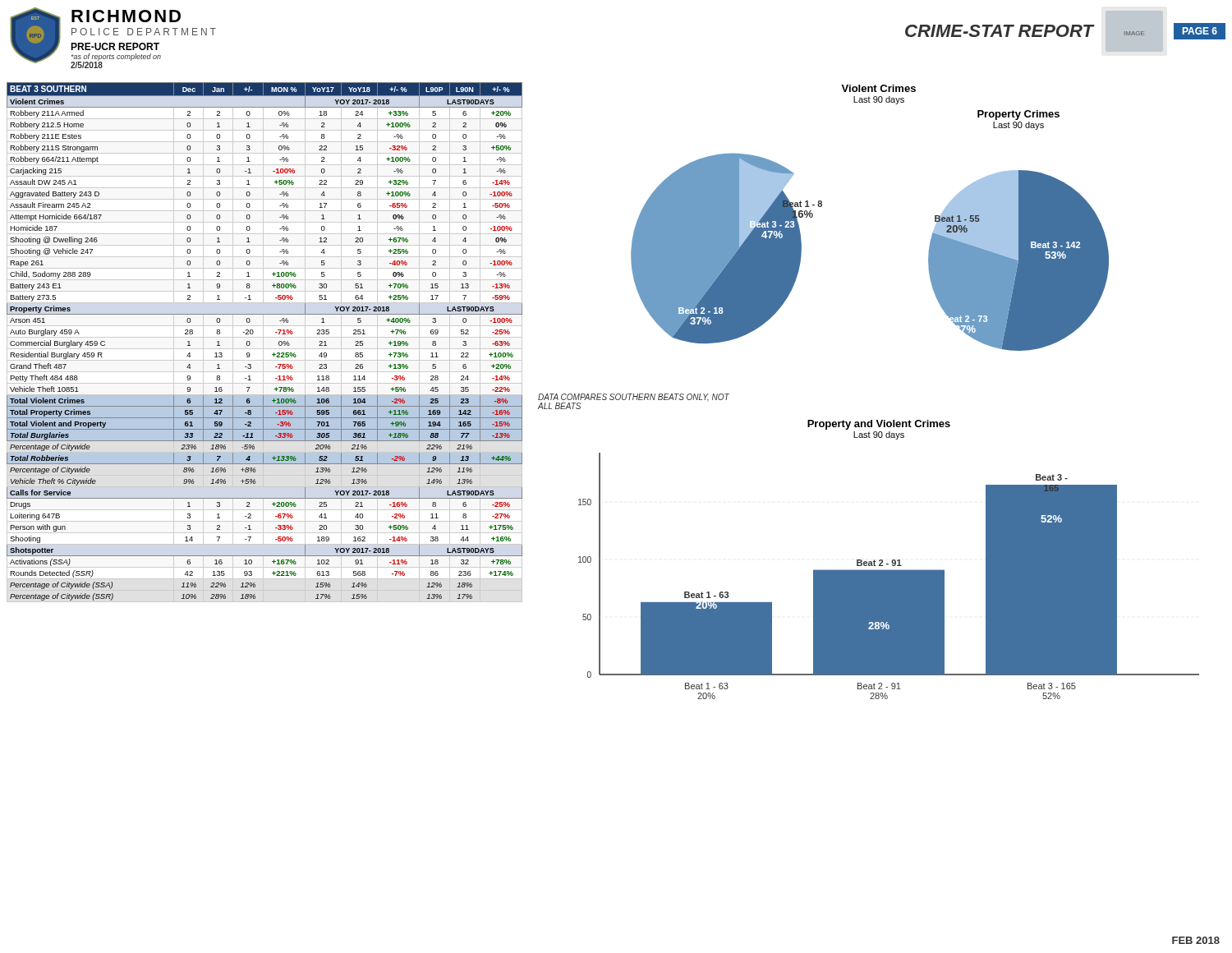Locate a caption
Screen dimensions: 953x1232
(x=634, y=402)
